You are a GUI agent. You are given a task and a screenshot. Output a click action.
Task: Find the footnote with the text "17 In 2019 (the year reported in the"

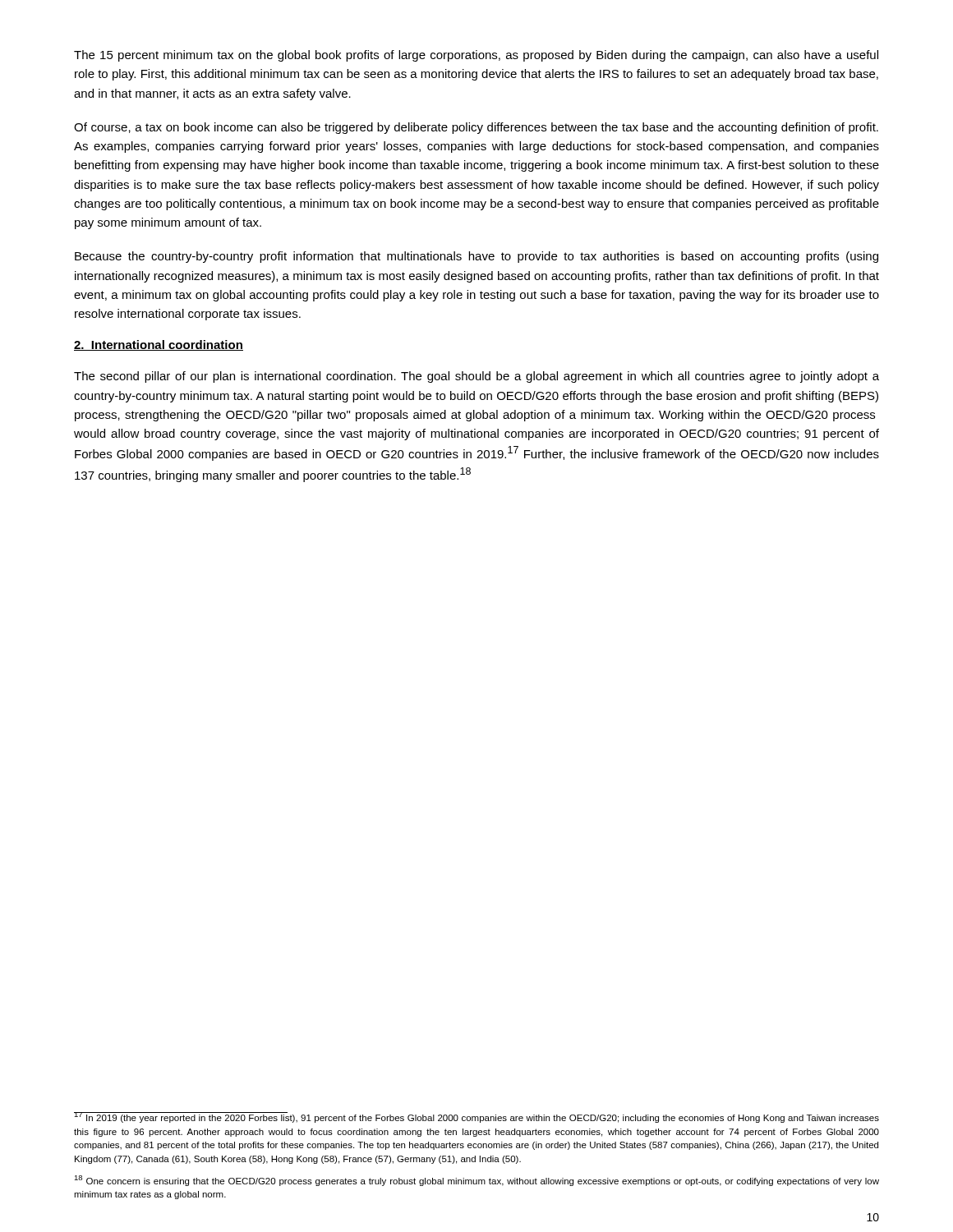[x=476, y=1137]
